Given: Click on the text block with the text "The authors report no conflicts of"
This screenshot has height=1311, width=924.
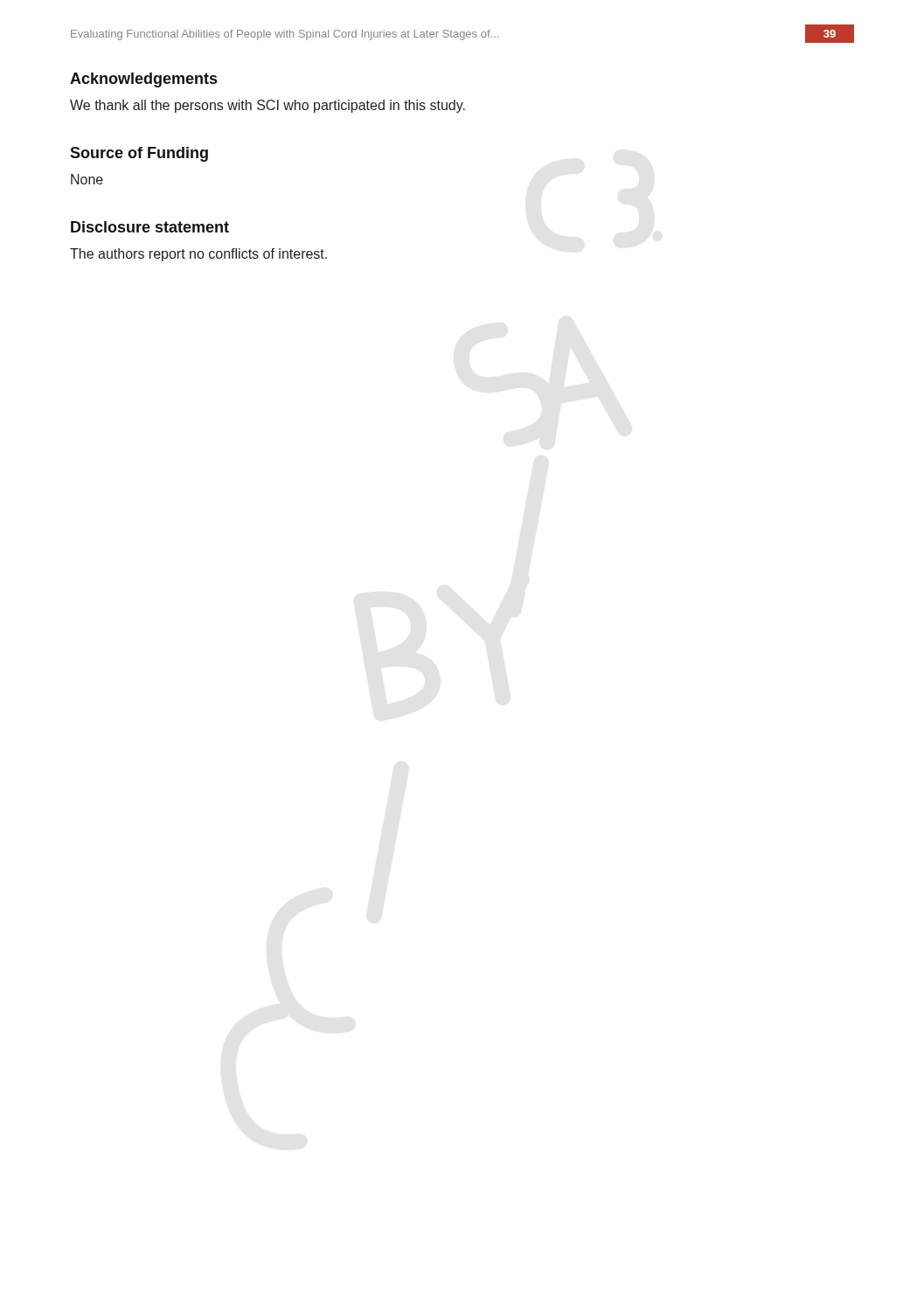Looking at the screenshot, I should [198, 255].
